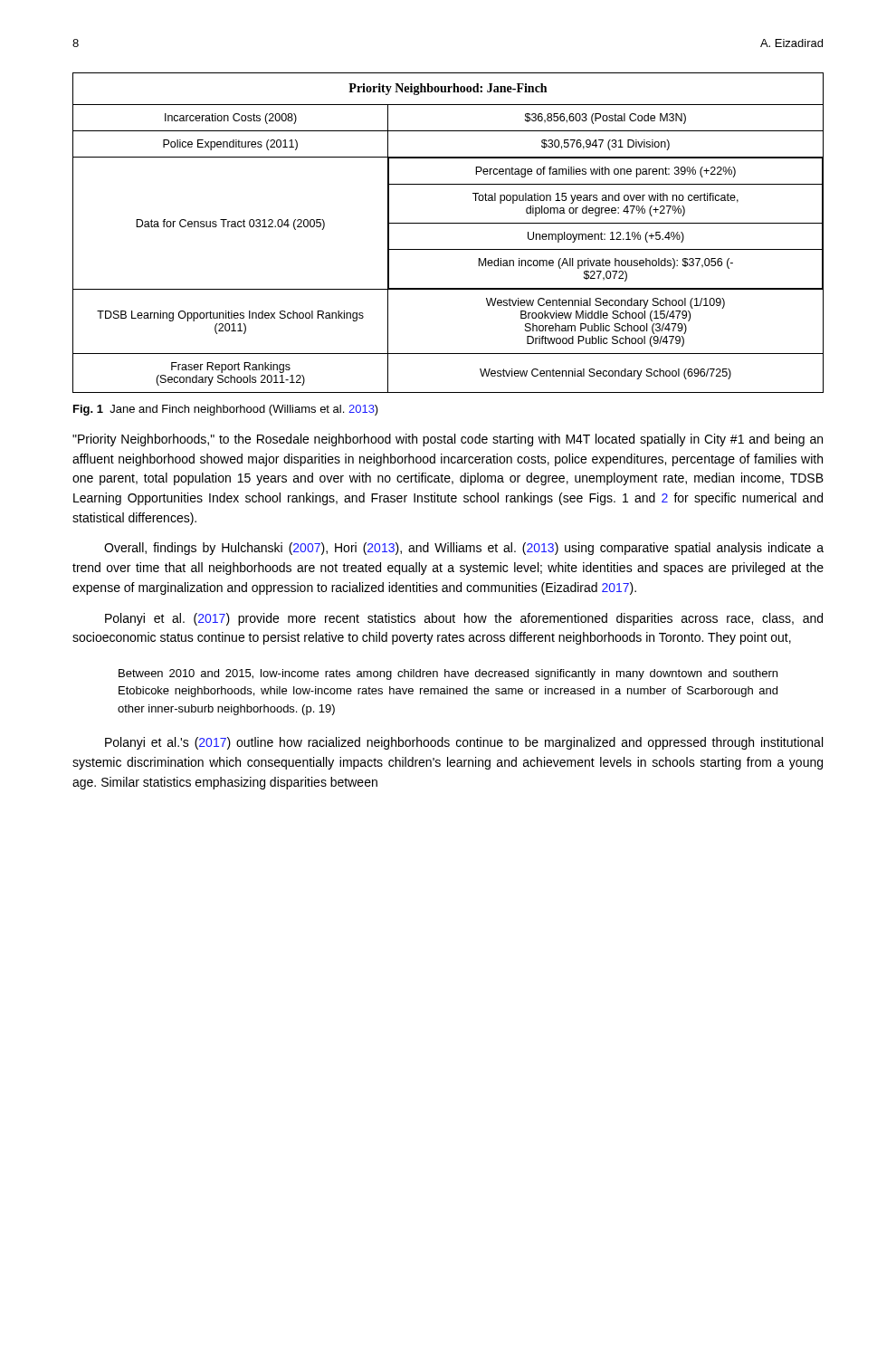896x1358 pixels.
Task: Find the table that mentions "$36,856,603 (Postal Code M3N)"
Action: tap(448, 233)
